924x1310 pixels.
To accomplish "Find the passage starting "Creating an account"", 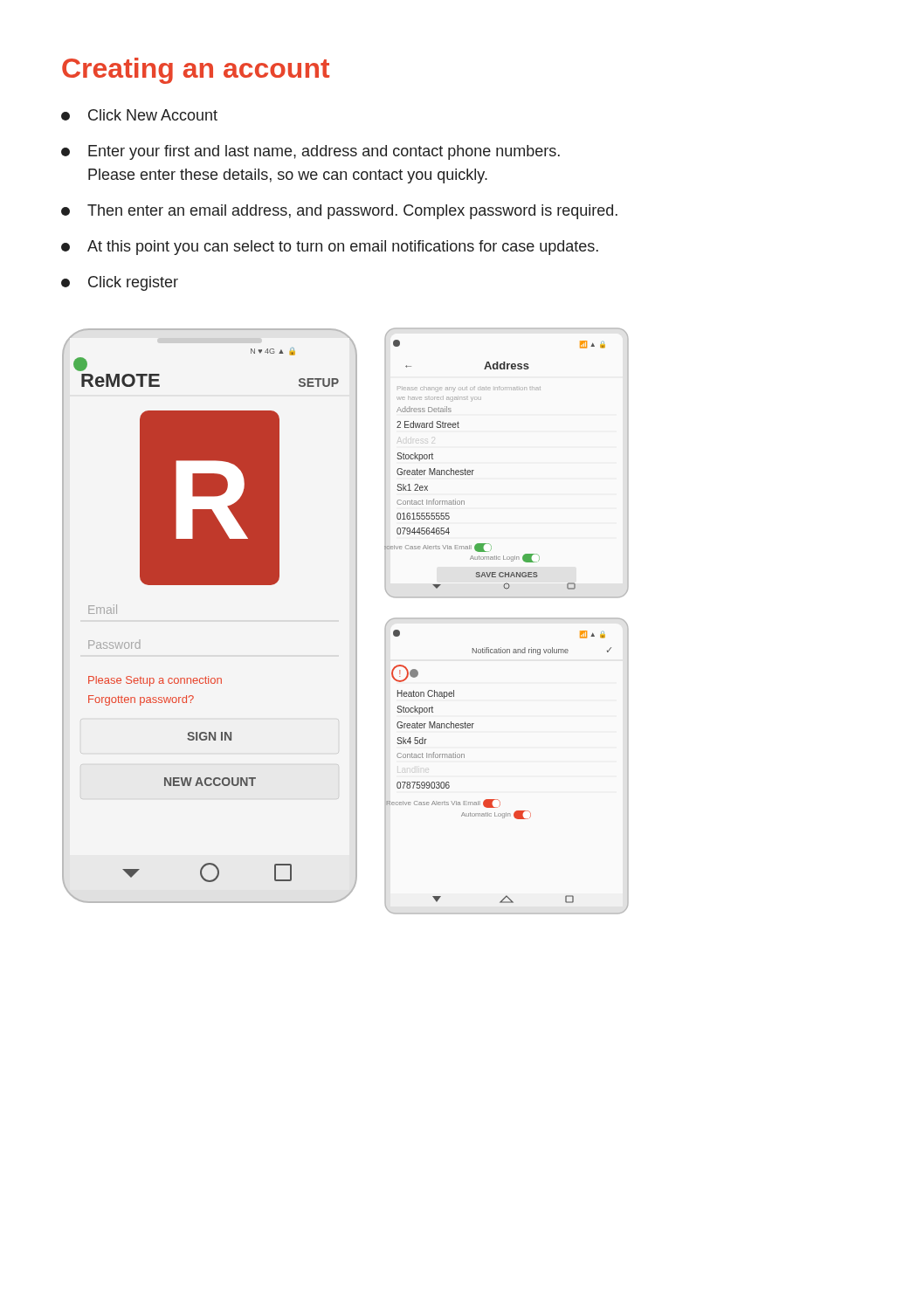I will [195, 68].
